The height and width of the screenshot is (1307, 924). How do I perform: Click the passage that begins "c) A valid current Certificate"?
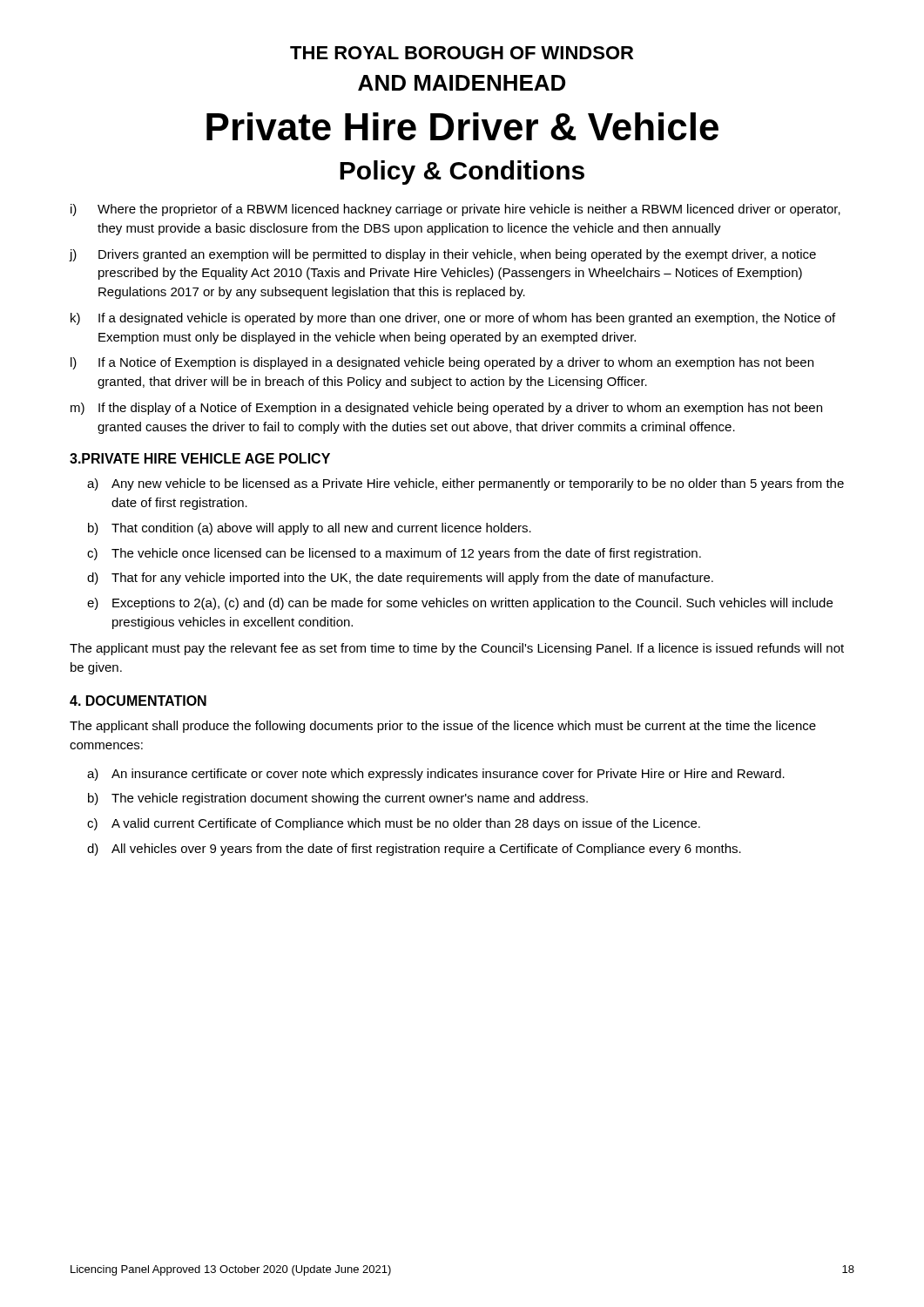(x=394, y=823)
